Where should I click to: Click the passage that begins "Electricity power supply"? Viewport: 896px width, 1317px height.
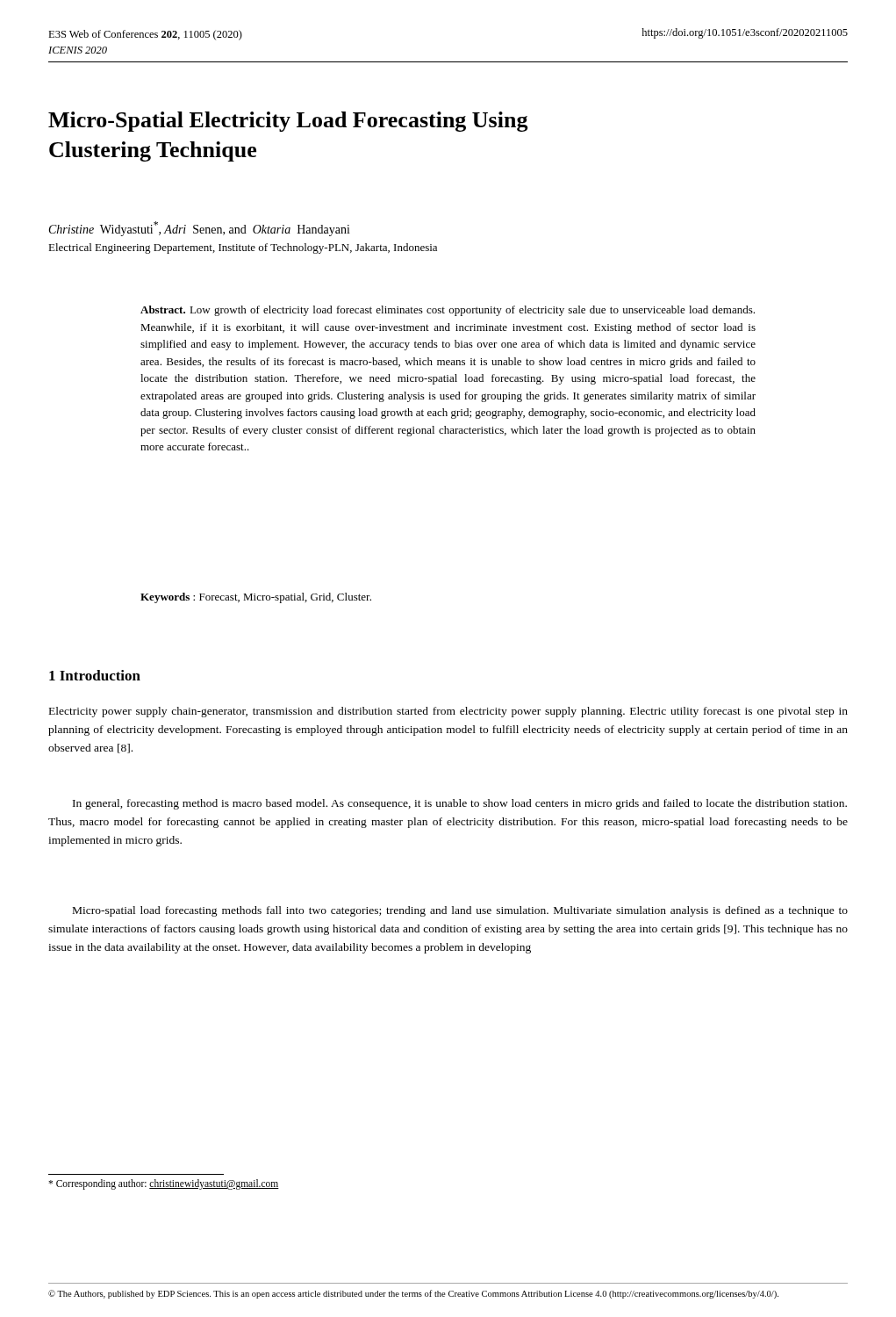pos(448,729)
